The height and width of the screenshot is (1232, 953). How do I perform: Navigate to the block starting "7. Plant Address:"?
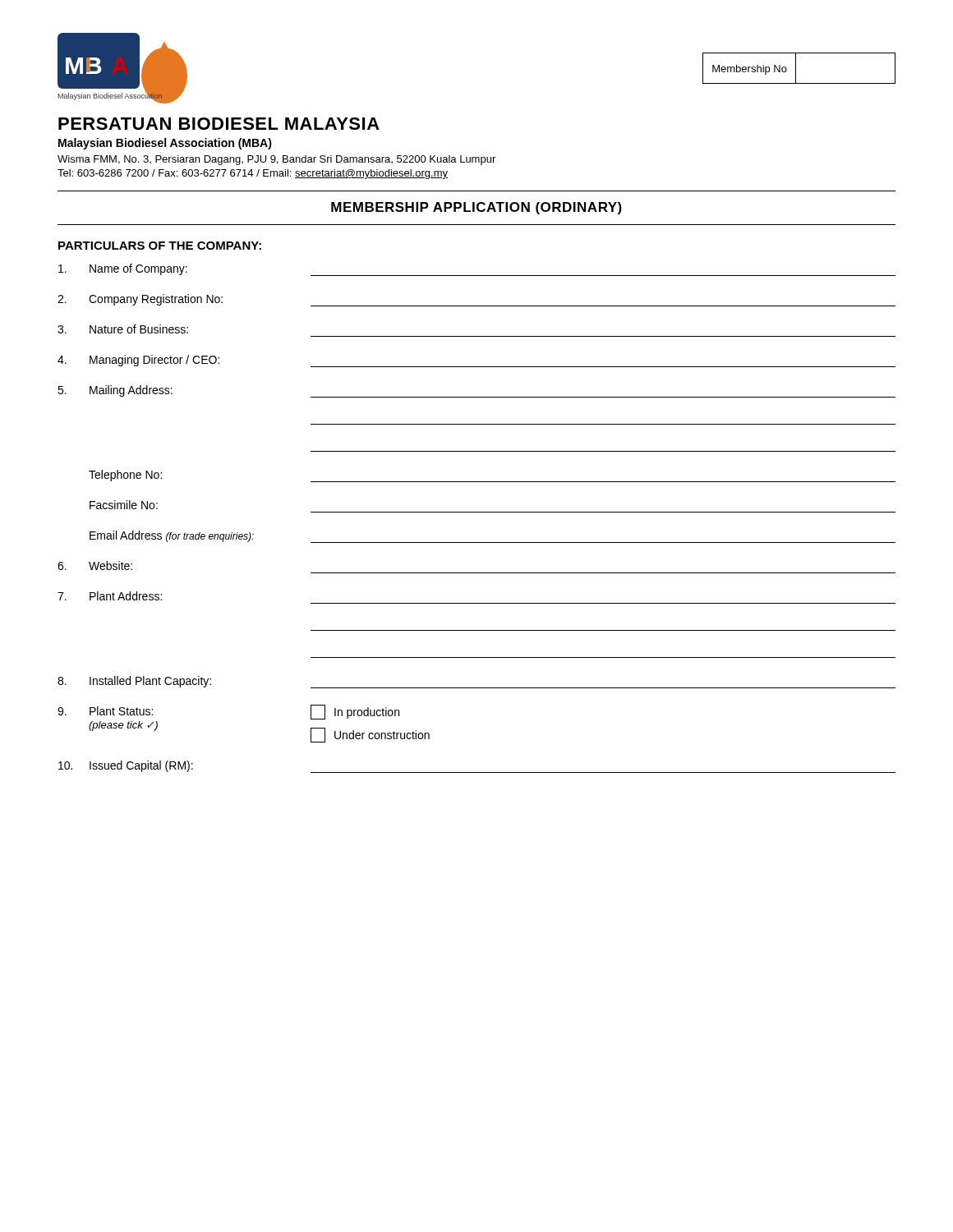476,623
